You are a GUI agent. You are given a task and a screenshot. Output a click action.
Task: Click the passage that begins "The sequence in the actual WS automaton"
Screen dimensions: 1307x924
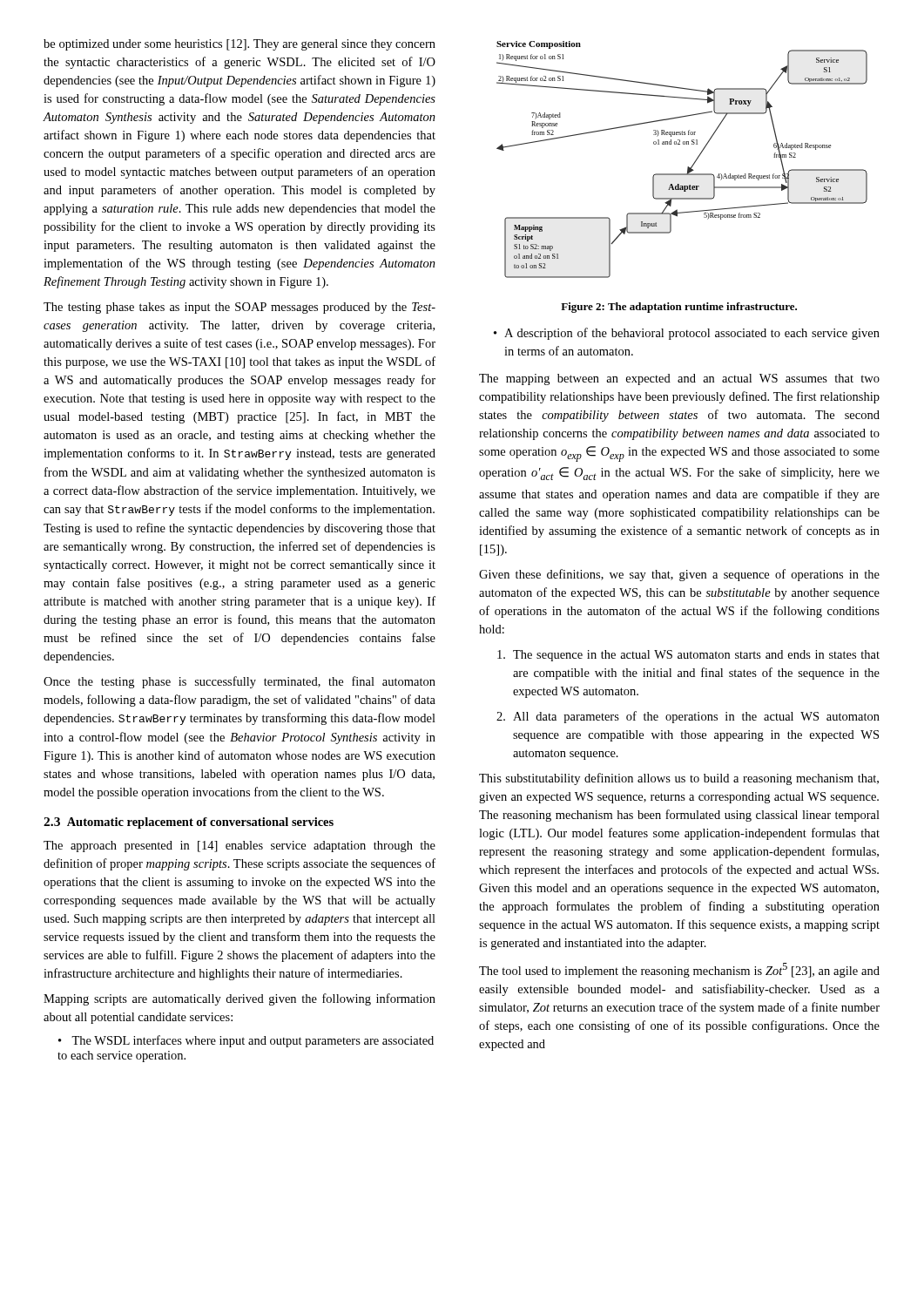click(688, 673)
